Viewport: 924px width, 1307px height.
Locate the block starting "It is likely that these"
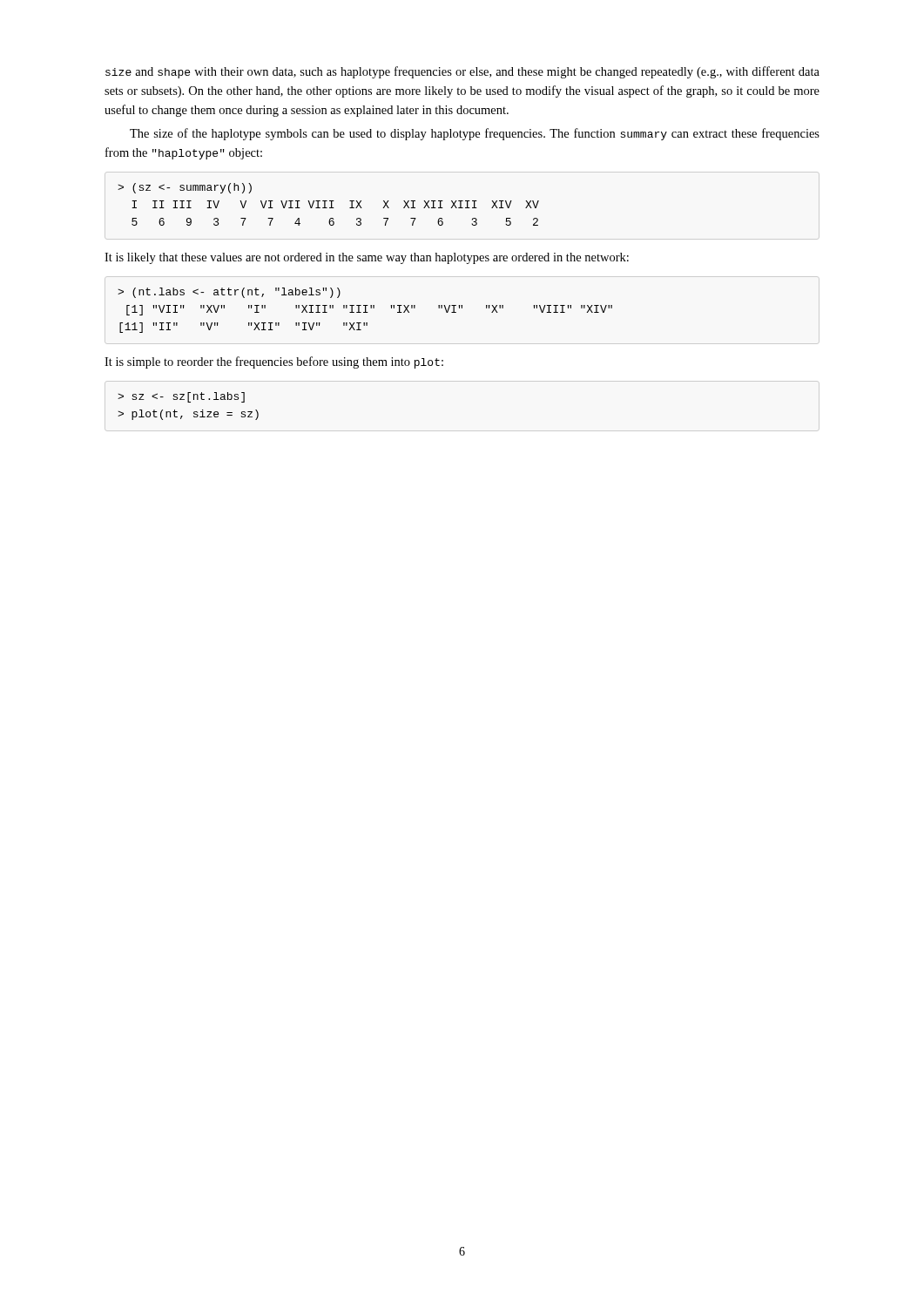click(462, 258)
